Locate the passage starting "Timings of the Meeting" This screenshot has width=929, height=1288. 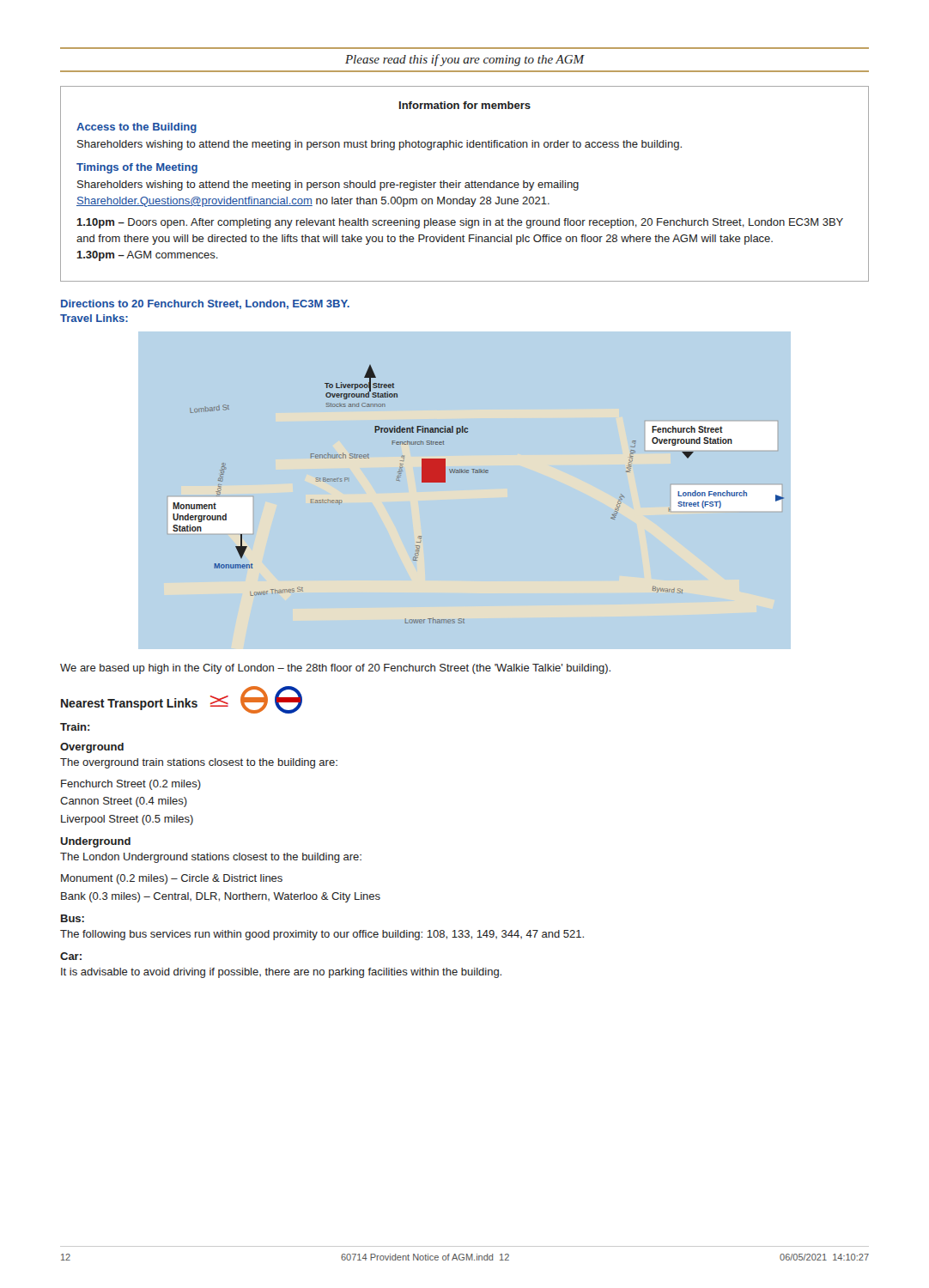click(137, 167)
